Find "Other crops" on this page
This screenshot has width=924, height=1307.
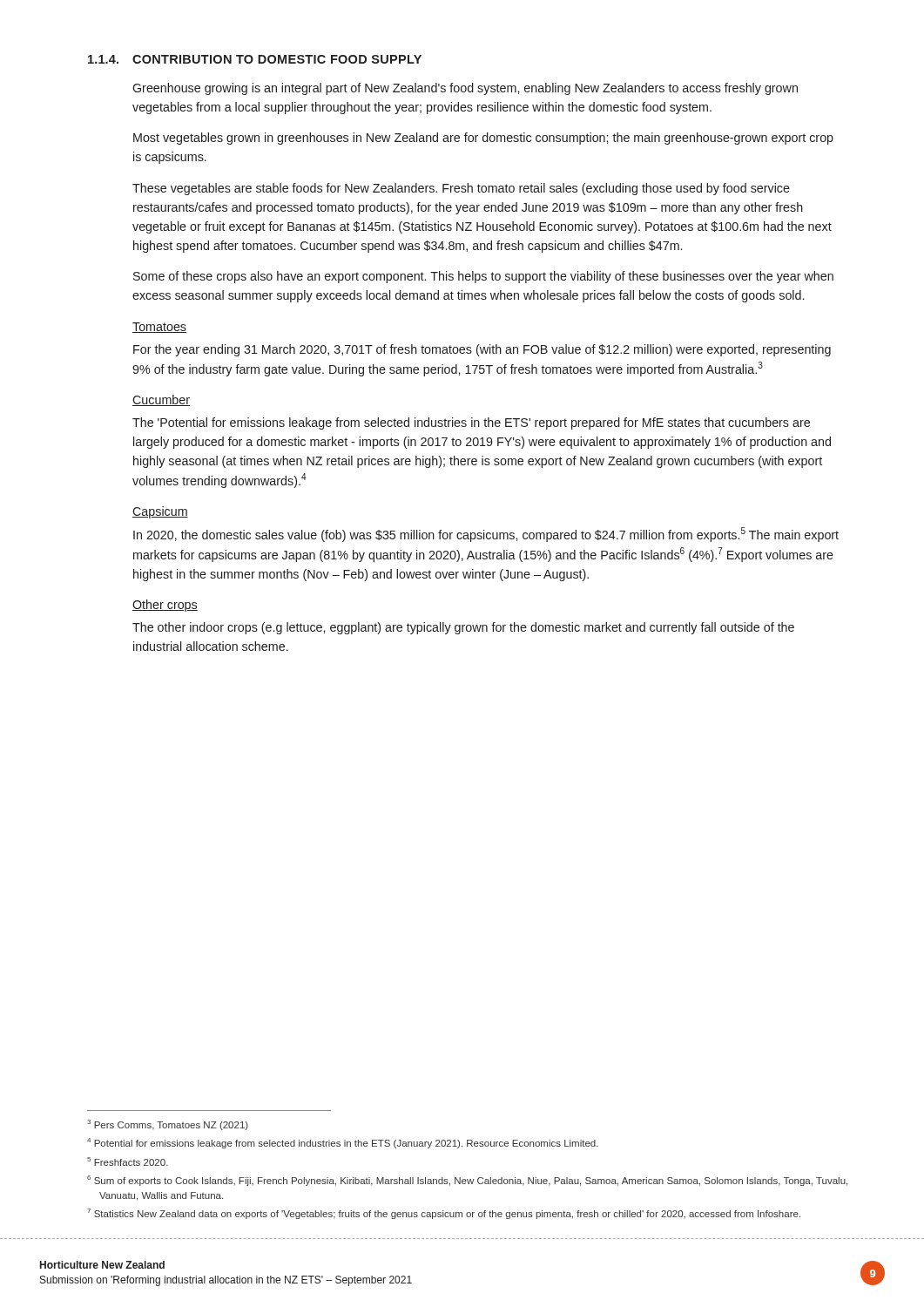click(165, 605)
